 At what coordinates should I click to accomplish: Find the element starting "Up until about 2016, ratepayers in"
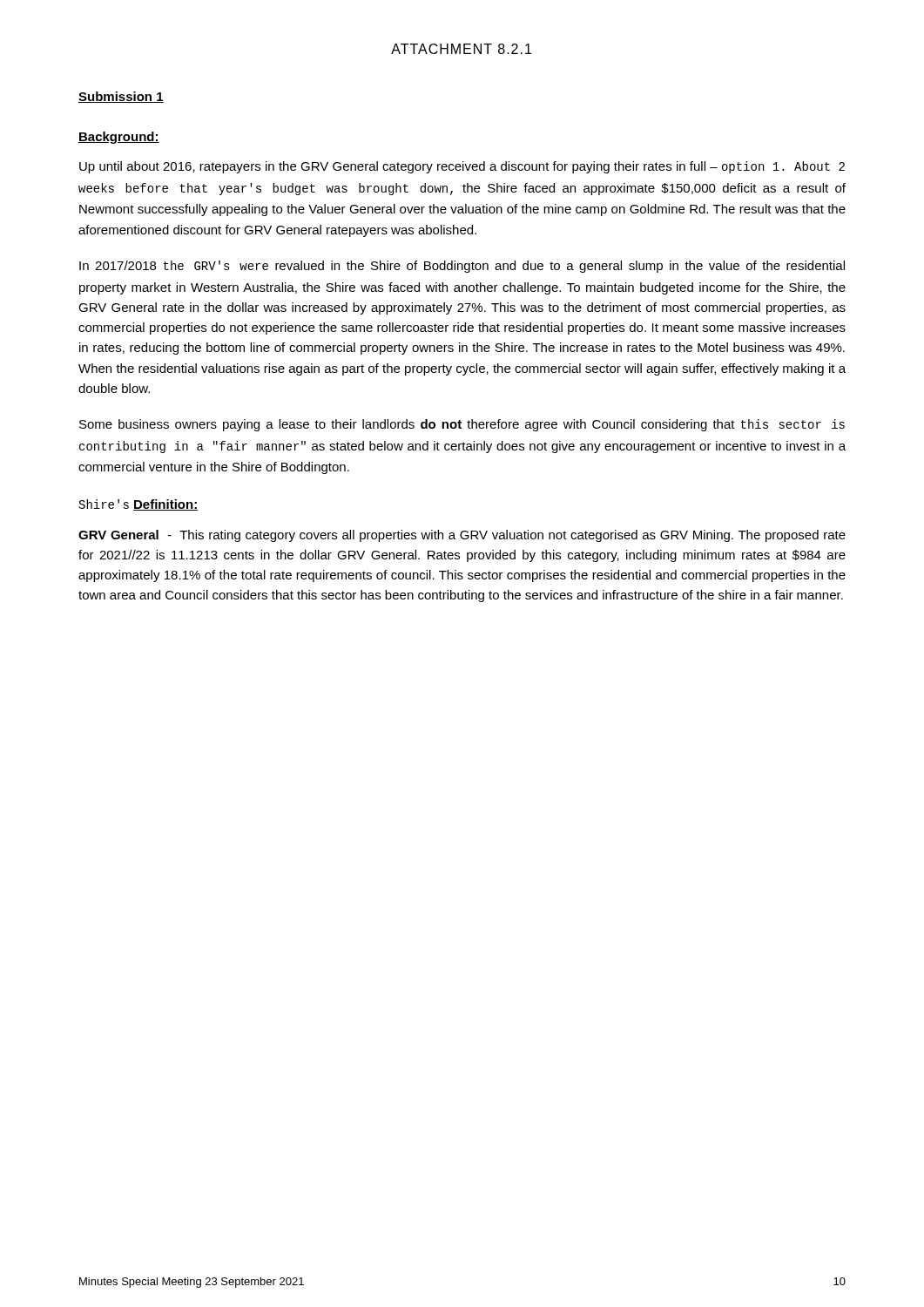pos(462,198)
